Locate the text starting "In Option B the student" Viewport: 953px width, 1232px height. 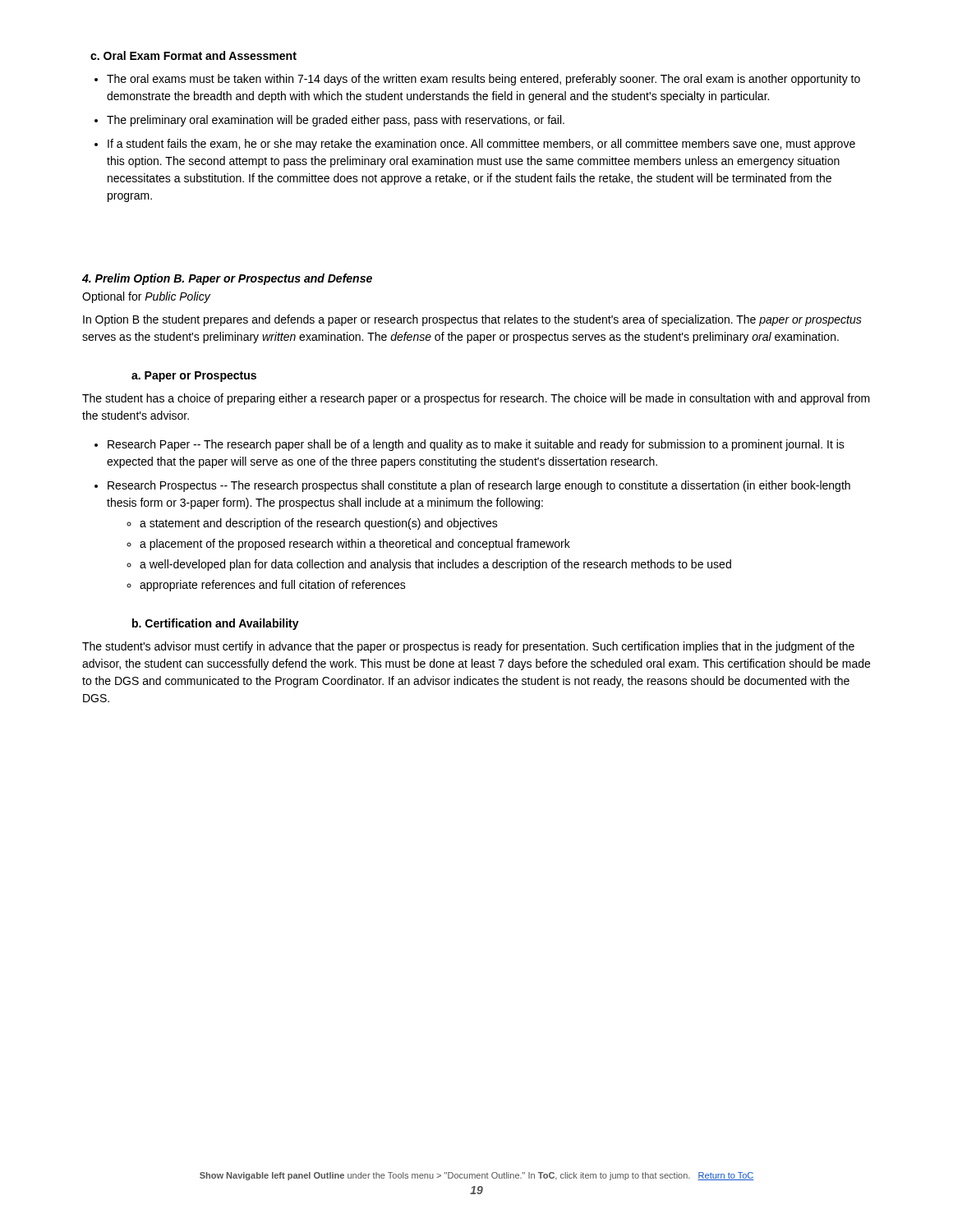(472, 328)
